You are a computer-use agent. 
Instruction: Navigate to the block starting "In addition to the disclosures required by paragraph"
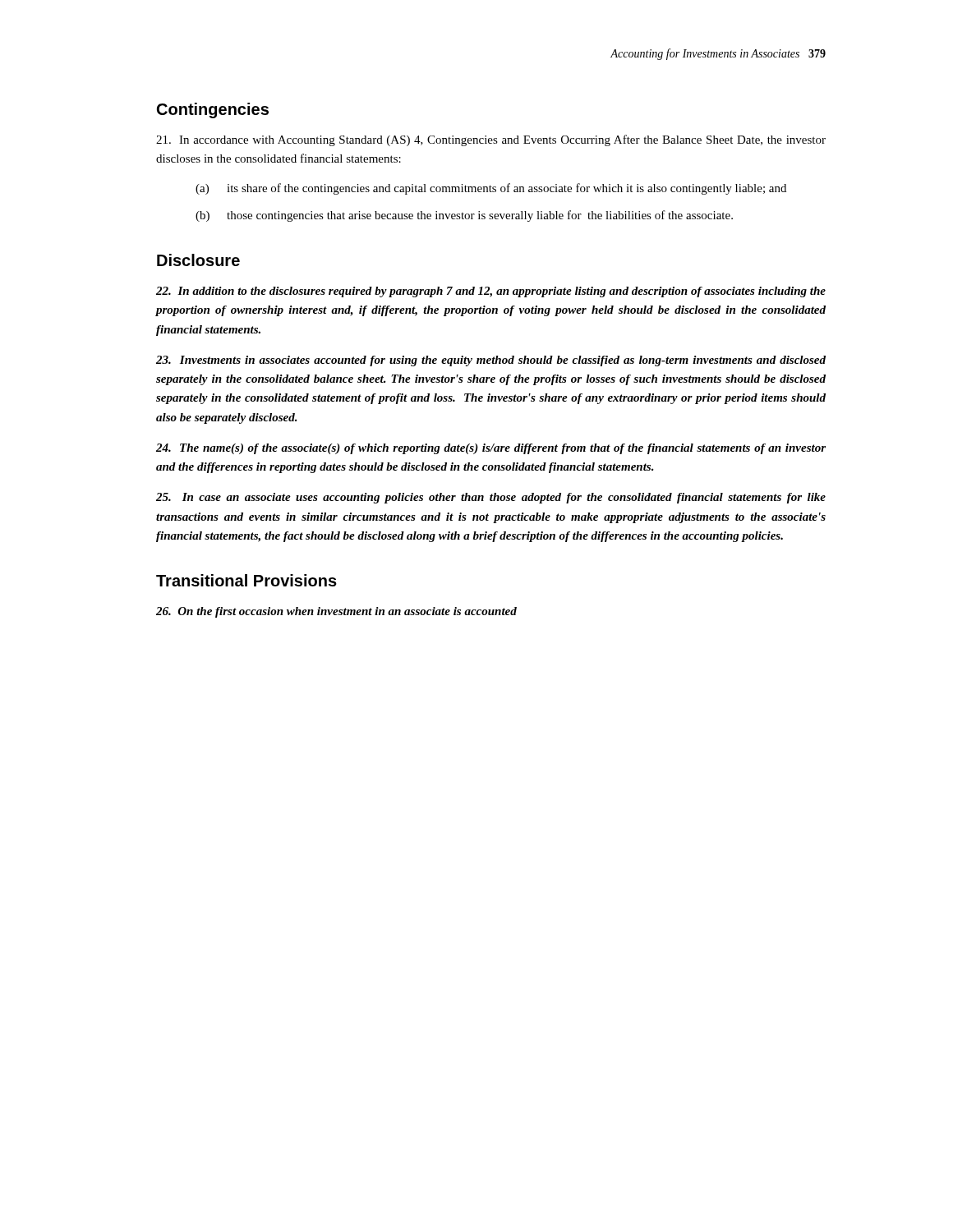491,310
